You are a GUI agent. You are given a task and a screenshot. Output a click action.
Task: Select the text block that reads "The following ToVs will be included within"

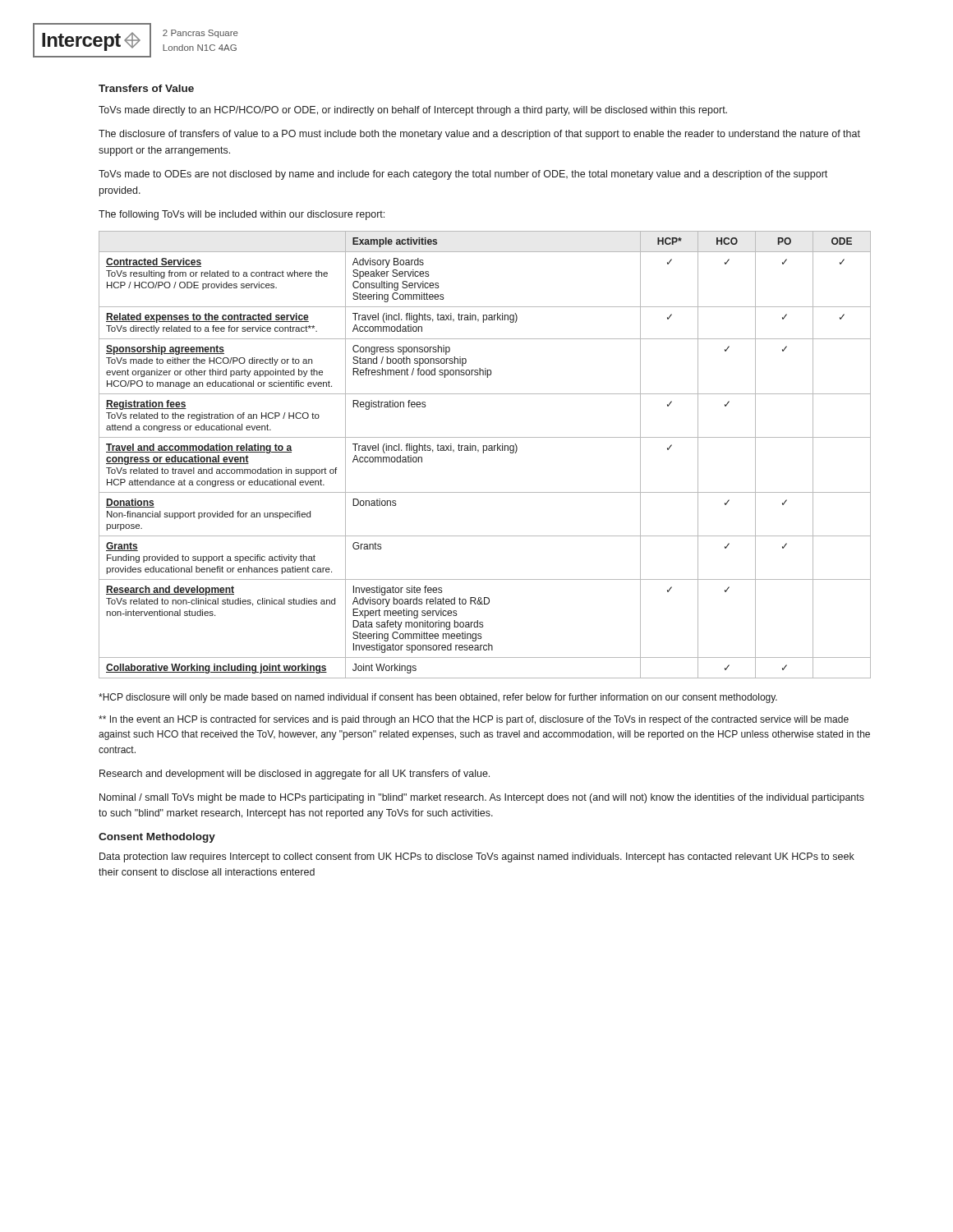[x=242, y=214]
